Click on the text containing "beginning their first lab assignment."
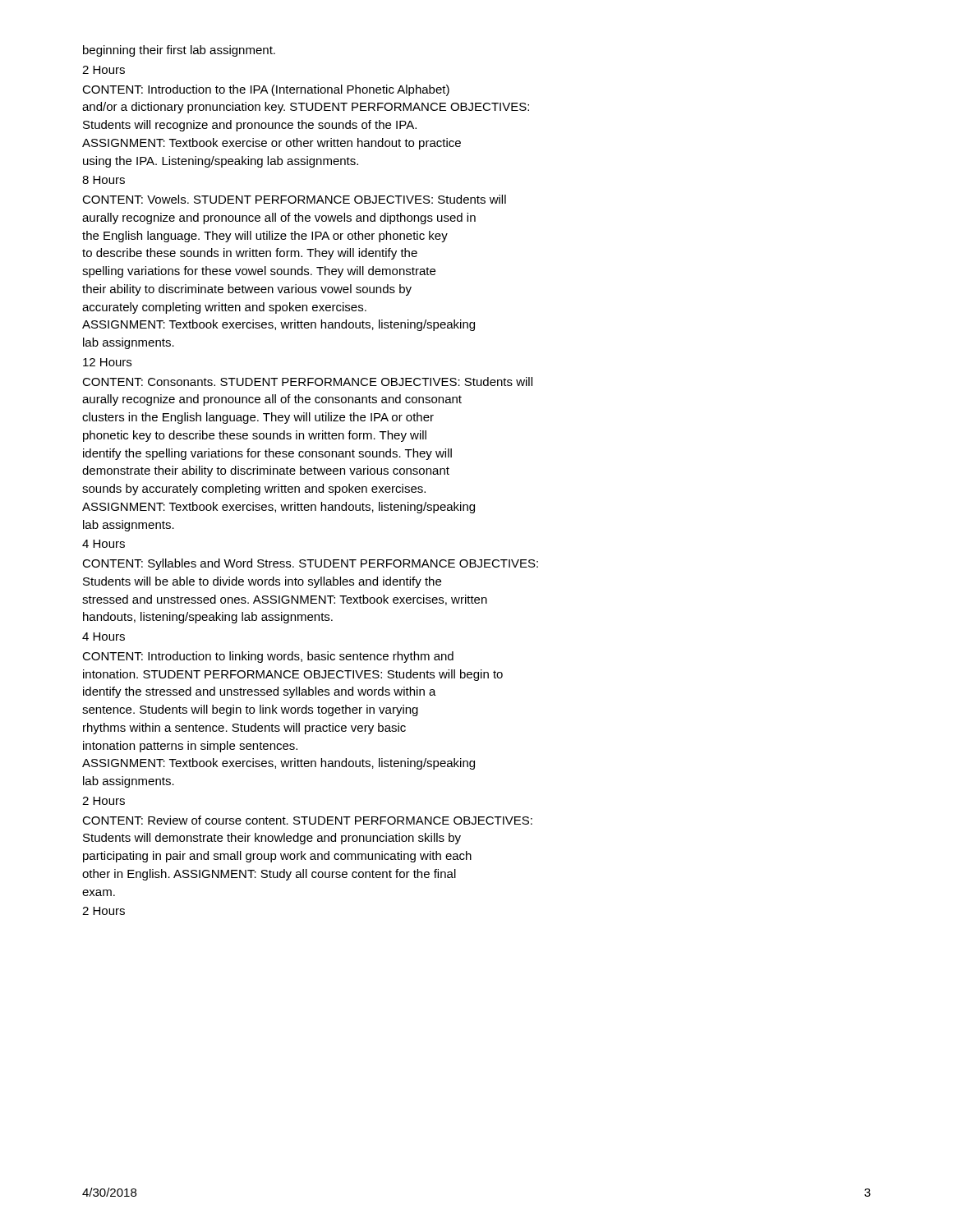The height and width of the screenshot is (1232, 953). [179, 50]
